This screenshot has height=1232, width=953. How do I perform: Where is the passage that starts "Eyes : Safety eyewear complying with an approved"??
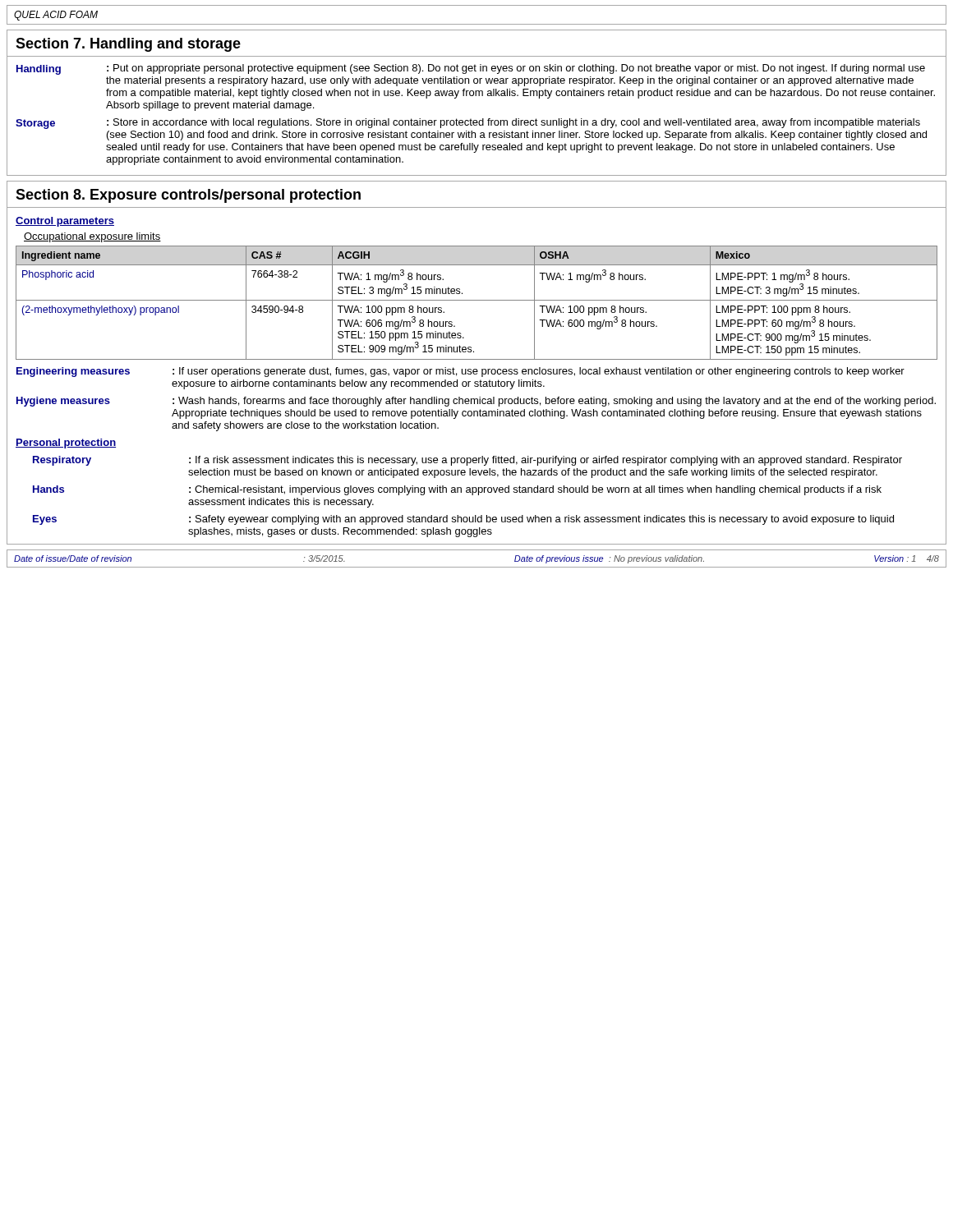coord(476,525)
